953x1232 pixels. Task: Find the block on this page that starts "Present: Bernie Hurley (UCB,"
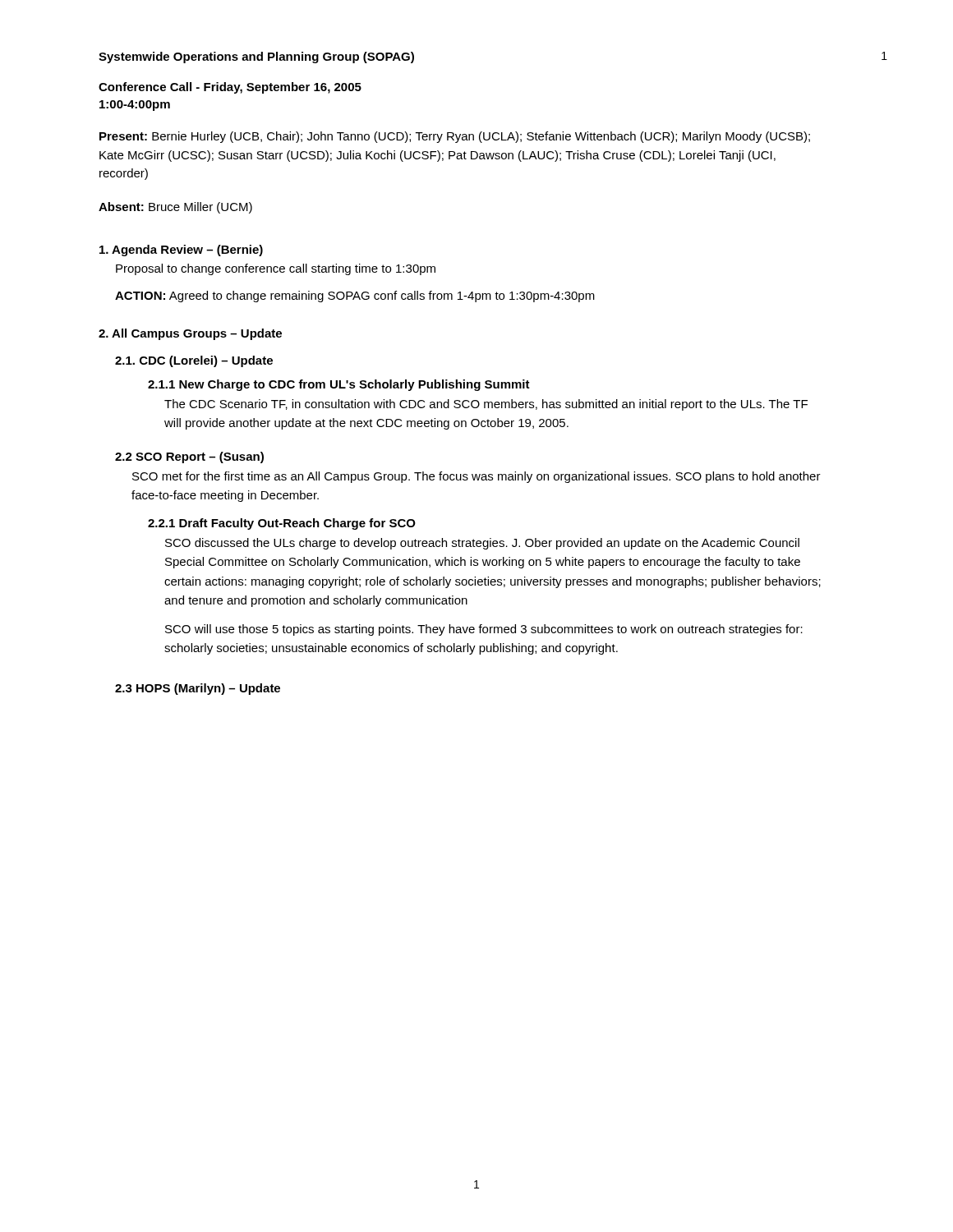pos(455,154)
